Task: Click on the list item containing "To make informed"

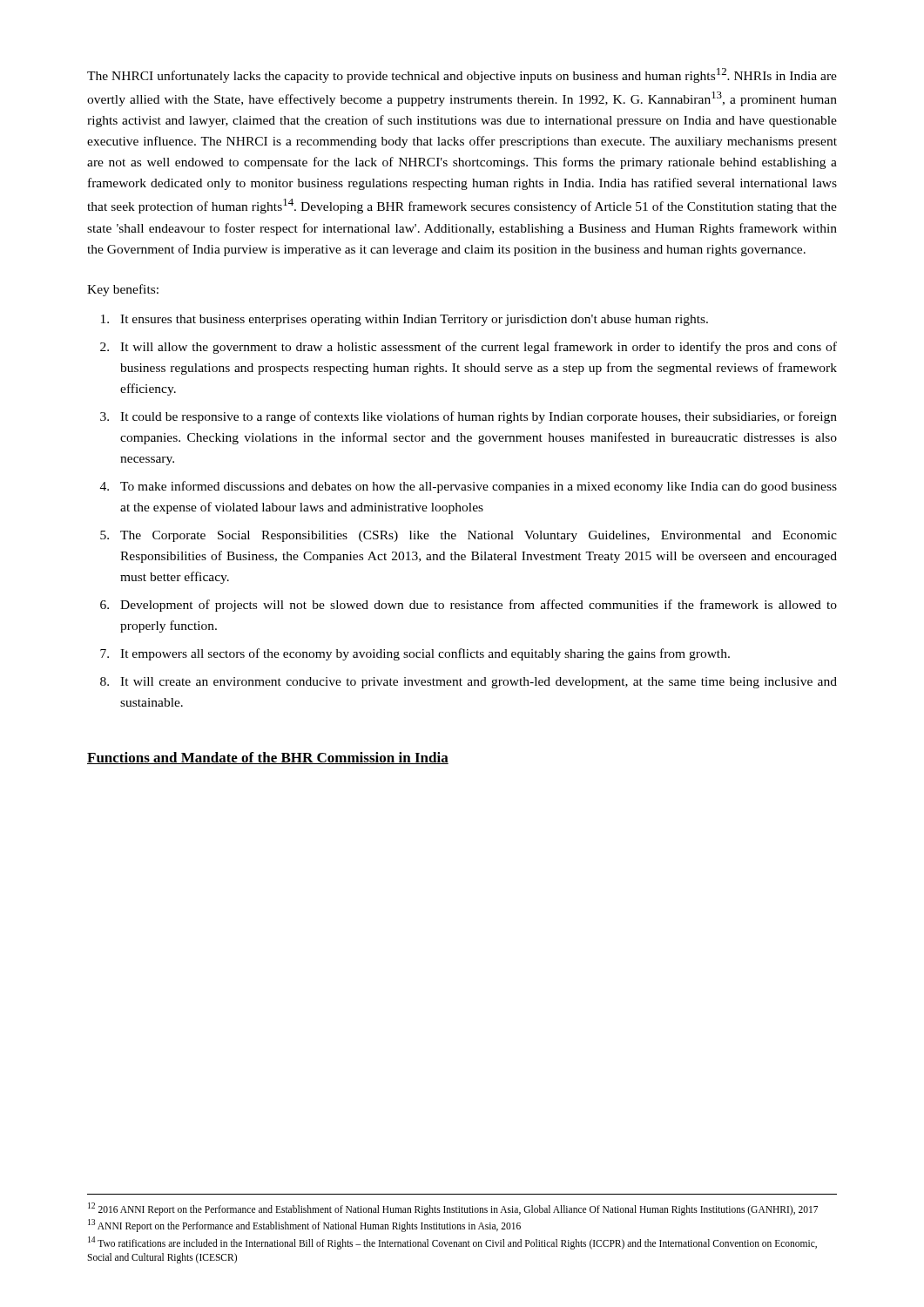Action: (479, 496)
